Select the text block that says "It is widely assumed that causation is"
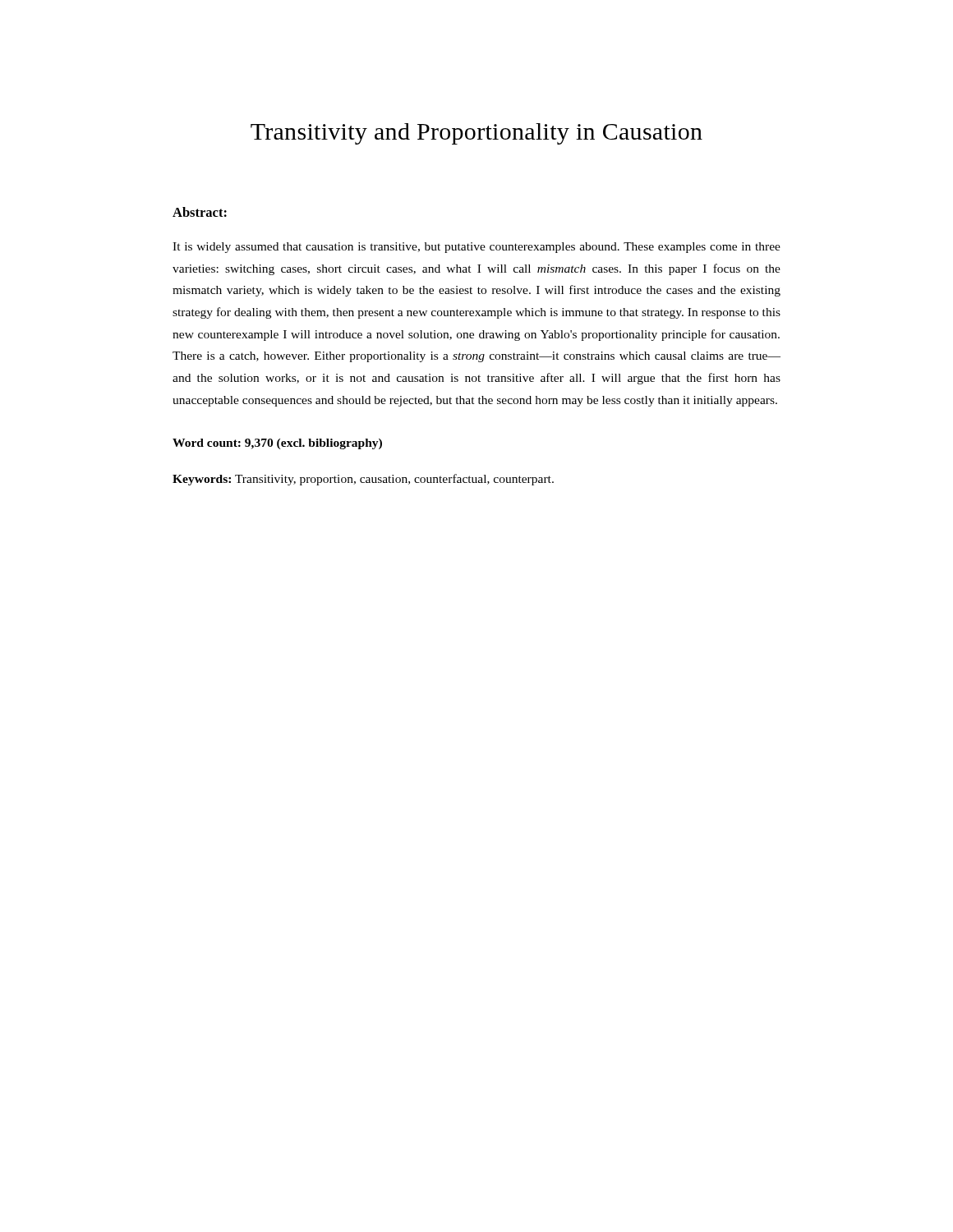The image size is (953, 1232). (x=476, y=323)
